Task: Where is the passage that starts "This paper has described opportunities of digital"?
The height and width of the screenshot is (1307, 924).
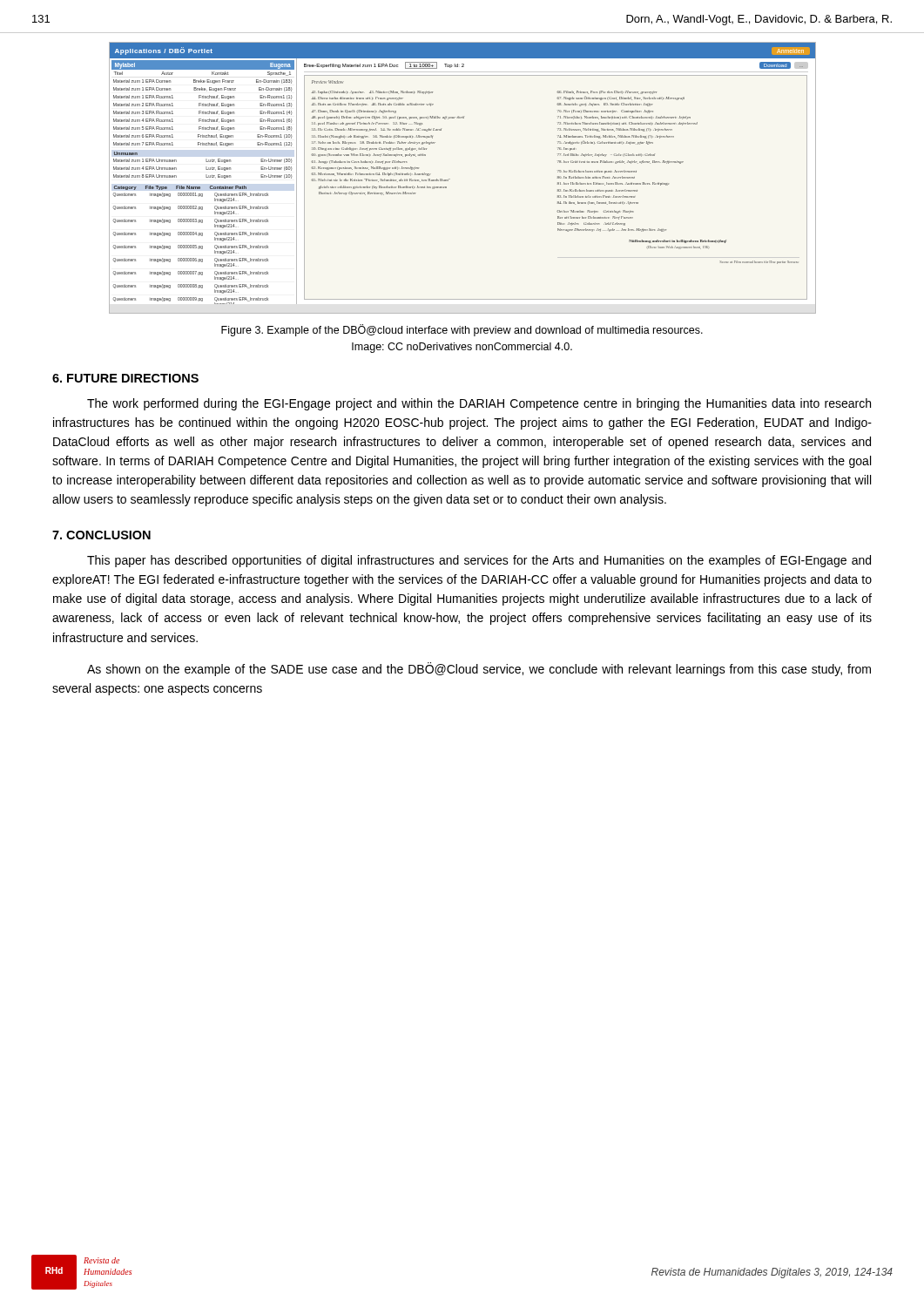Action: [462, 599]
